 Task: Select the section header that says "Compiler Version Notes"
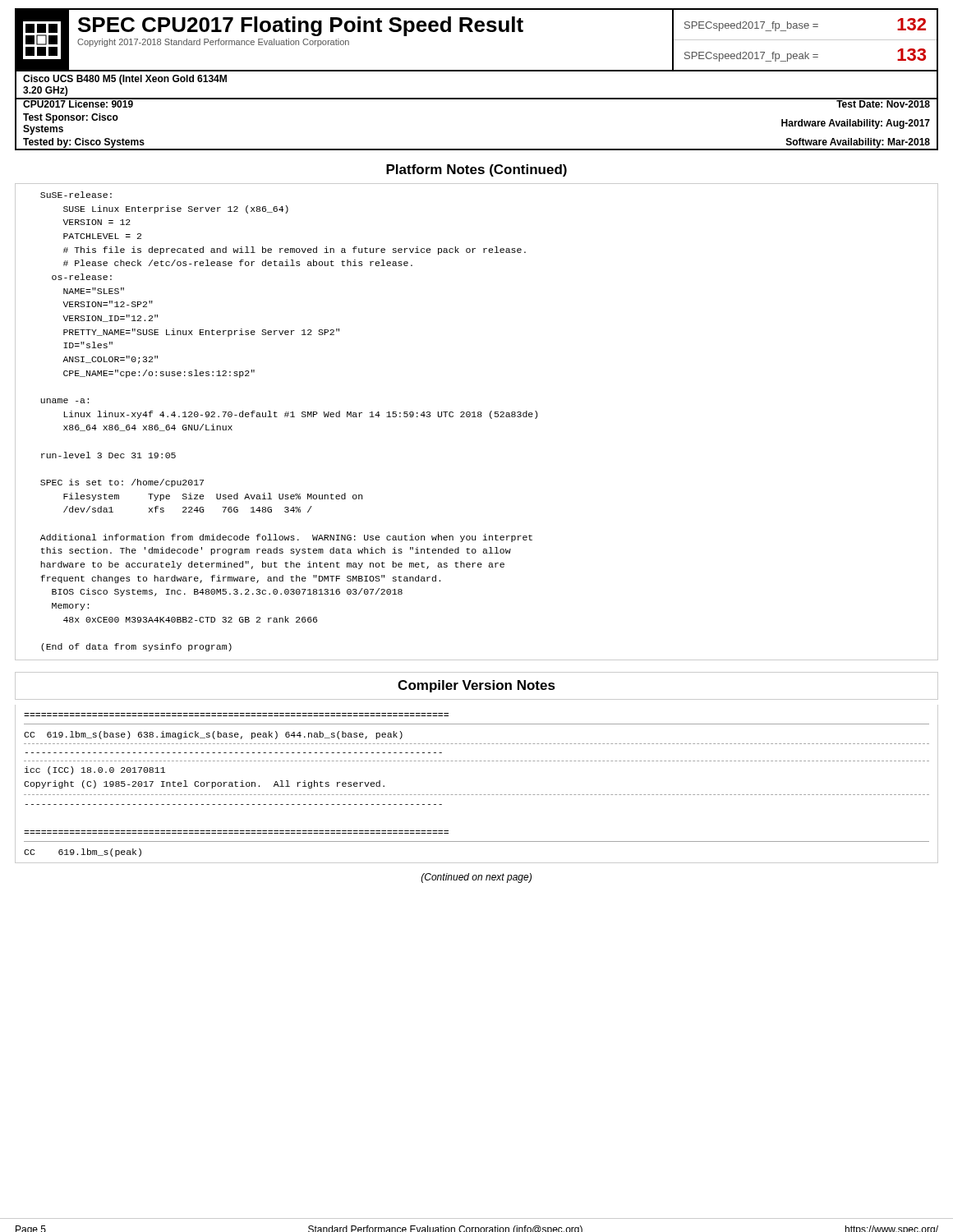(x=476, y=685)
